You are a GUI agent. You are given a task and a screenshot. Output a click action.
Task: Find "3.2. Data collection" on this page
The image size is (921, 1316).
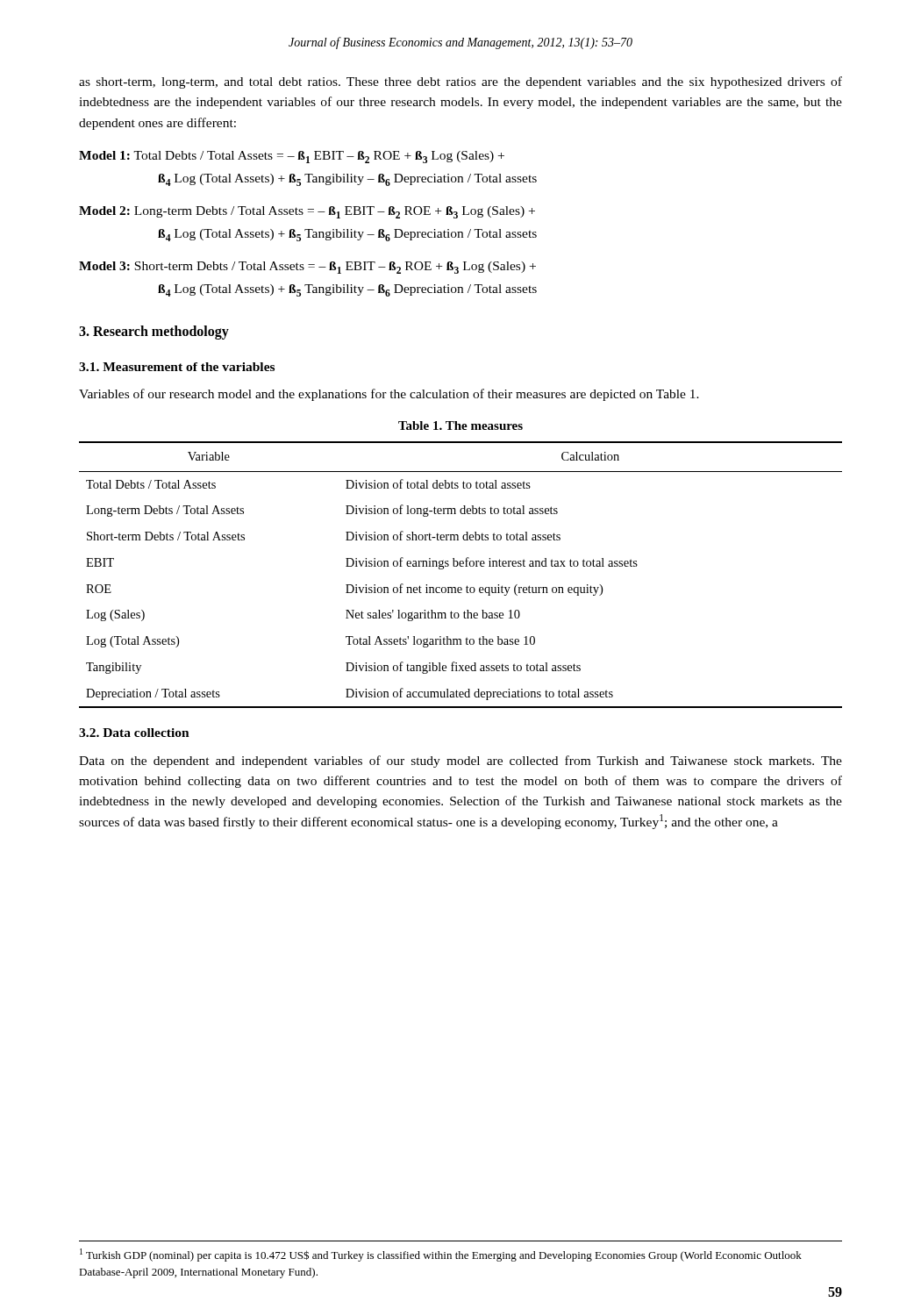tap(134, 733)
